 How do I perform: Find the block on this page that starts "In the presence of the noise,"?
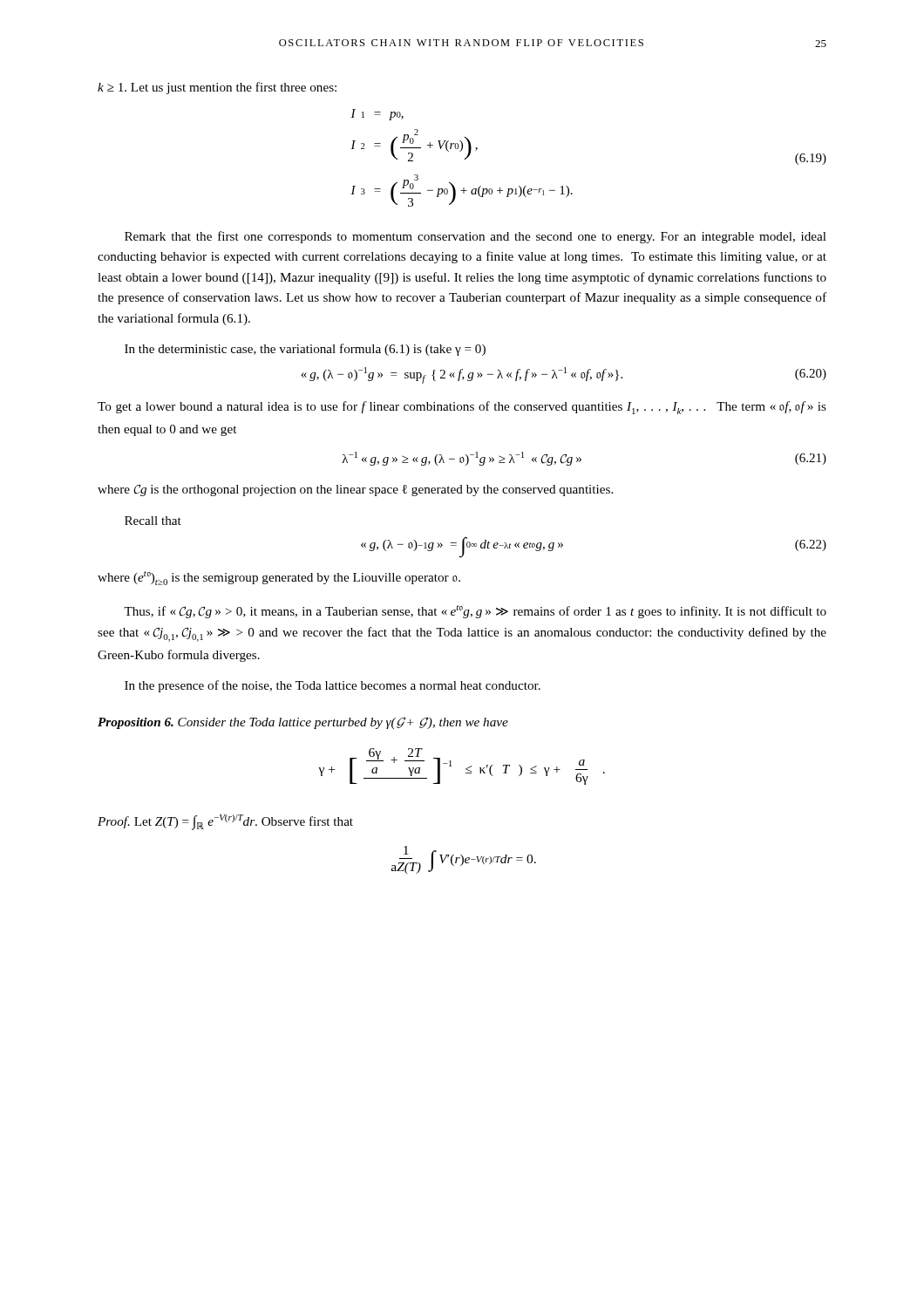tap(333, 685)
